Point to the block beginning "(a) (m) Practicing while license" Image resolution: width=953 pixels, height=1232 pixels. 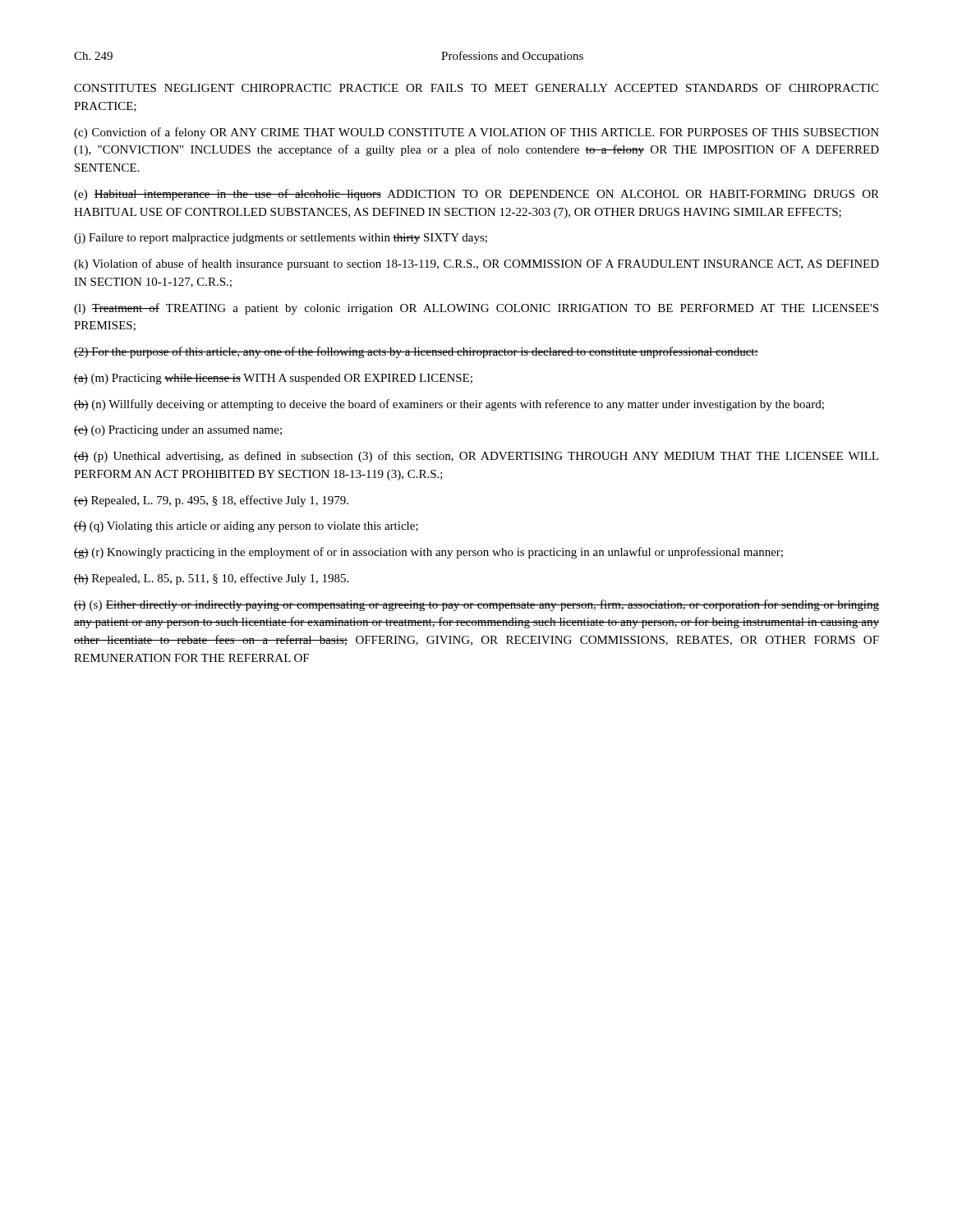click(x=274, y=378)
